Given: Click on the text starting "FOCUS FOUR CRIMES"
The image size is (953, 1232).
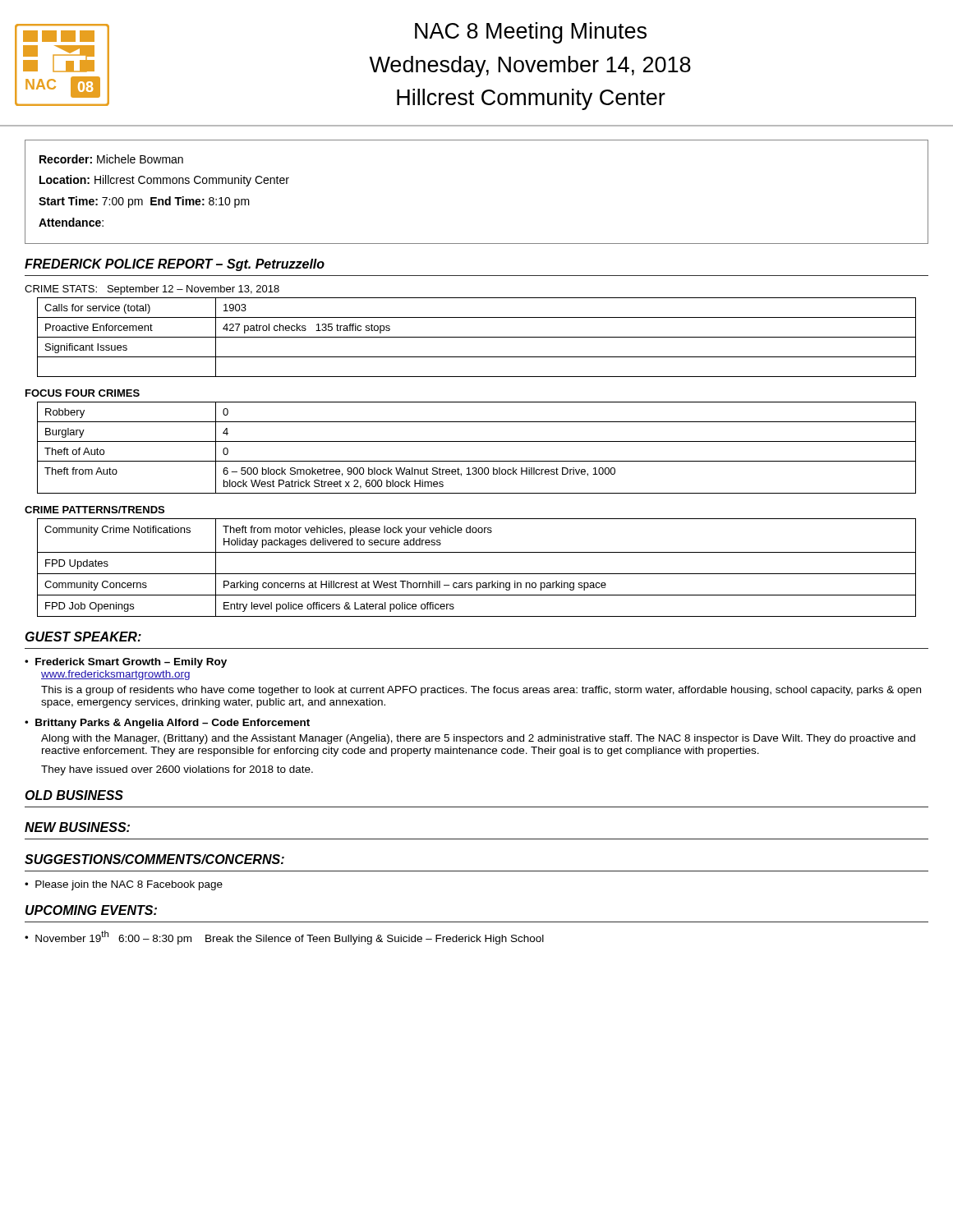Looking at the screenshot, I should coord(82,393).
